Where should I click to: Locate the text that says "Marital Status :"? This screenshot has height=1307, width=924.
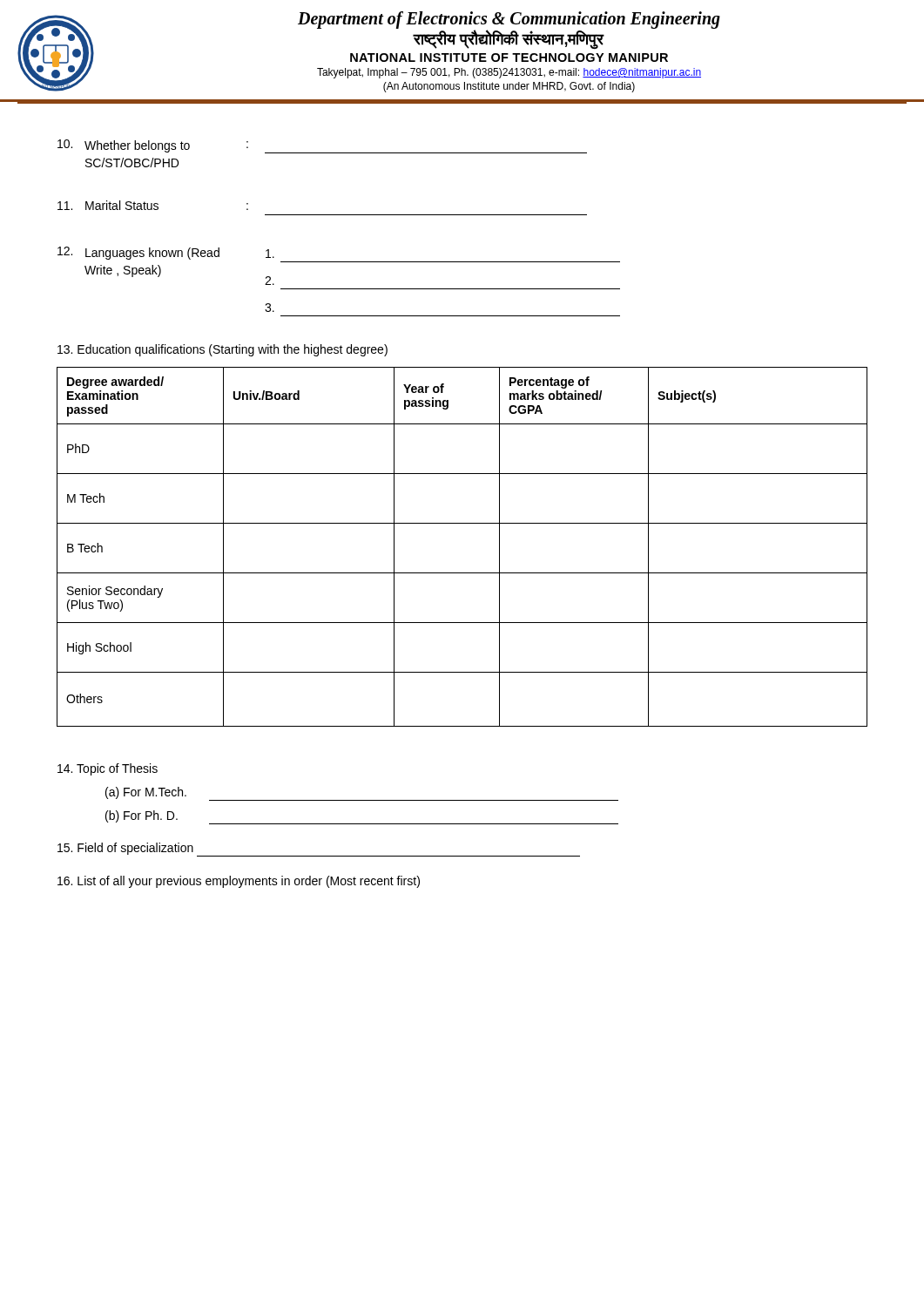[462, 208]
